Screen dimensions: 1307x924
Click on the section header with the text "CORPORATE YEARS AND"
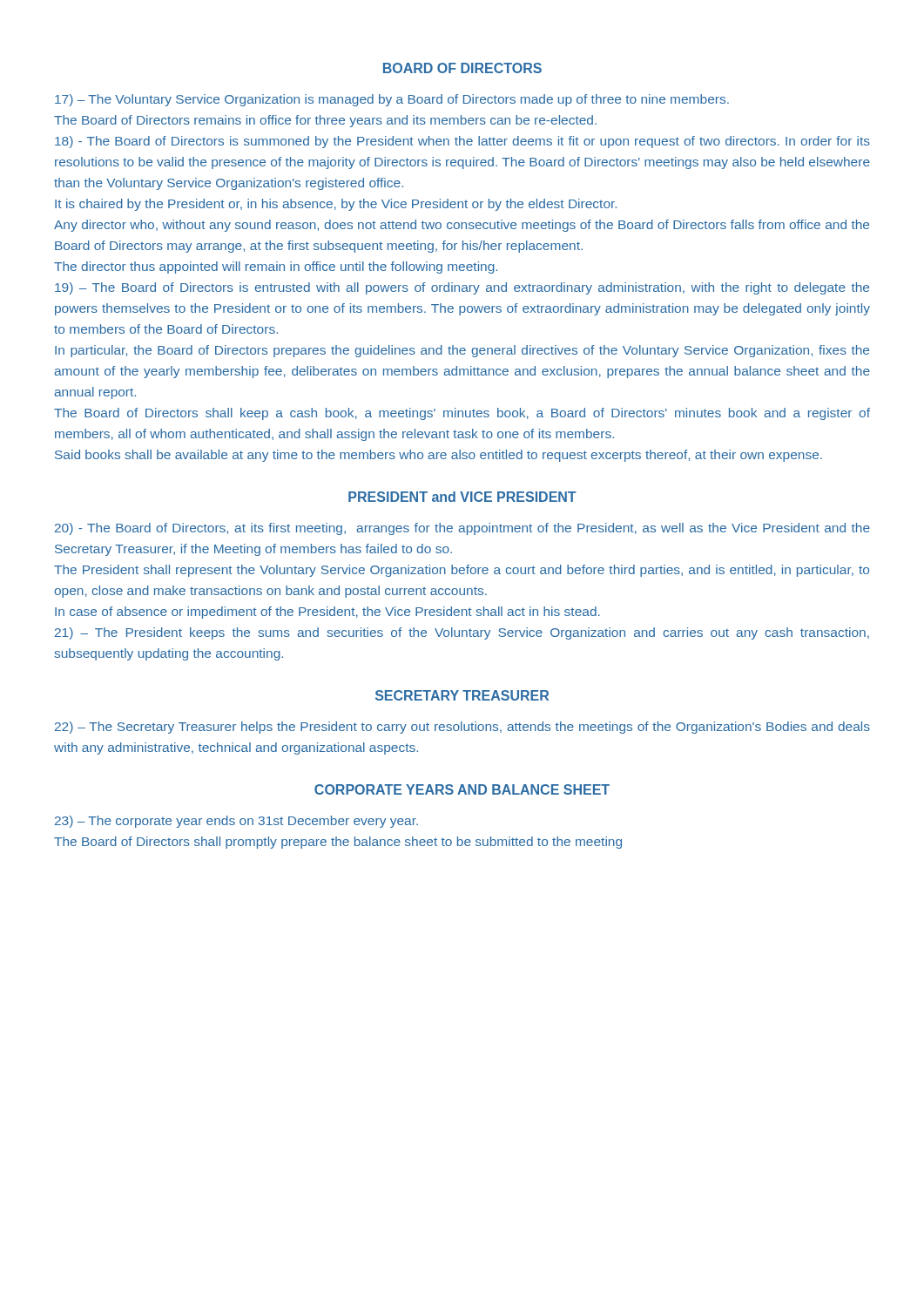tap(462, 790)
